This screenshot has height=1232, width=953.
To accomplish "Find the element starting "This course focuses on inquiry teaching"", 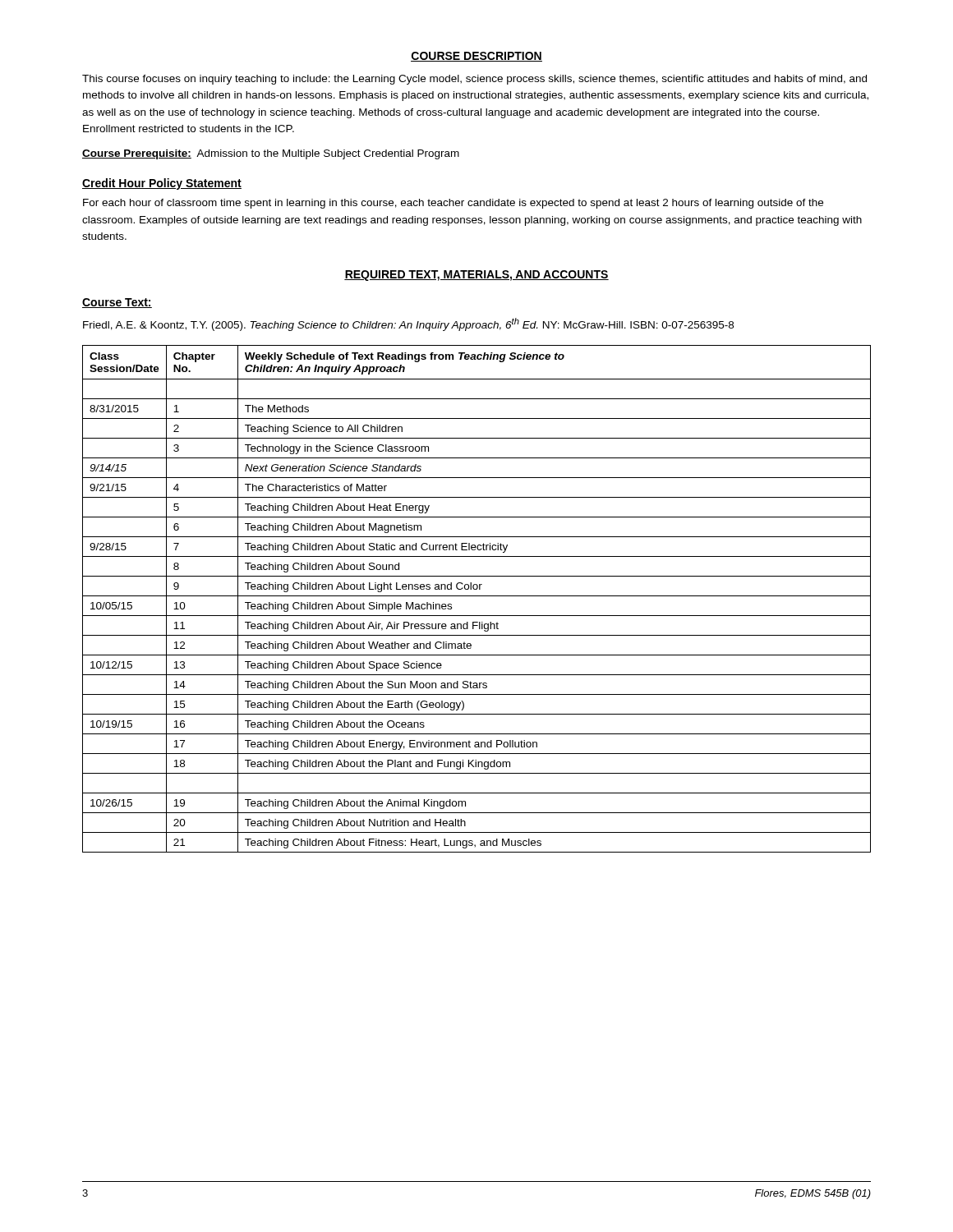I will coord(476,103).
